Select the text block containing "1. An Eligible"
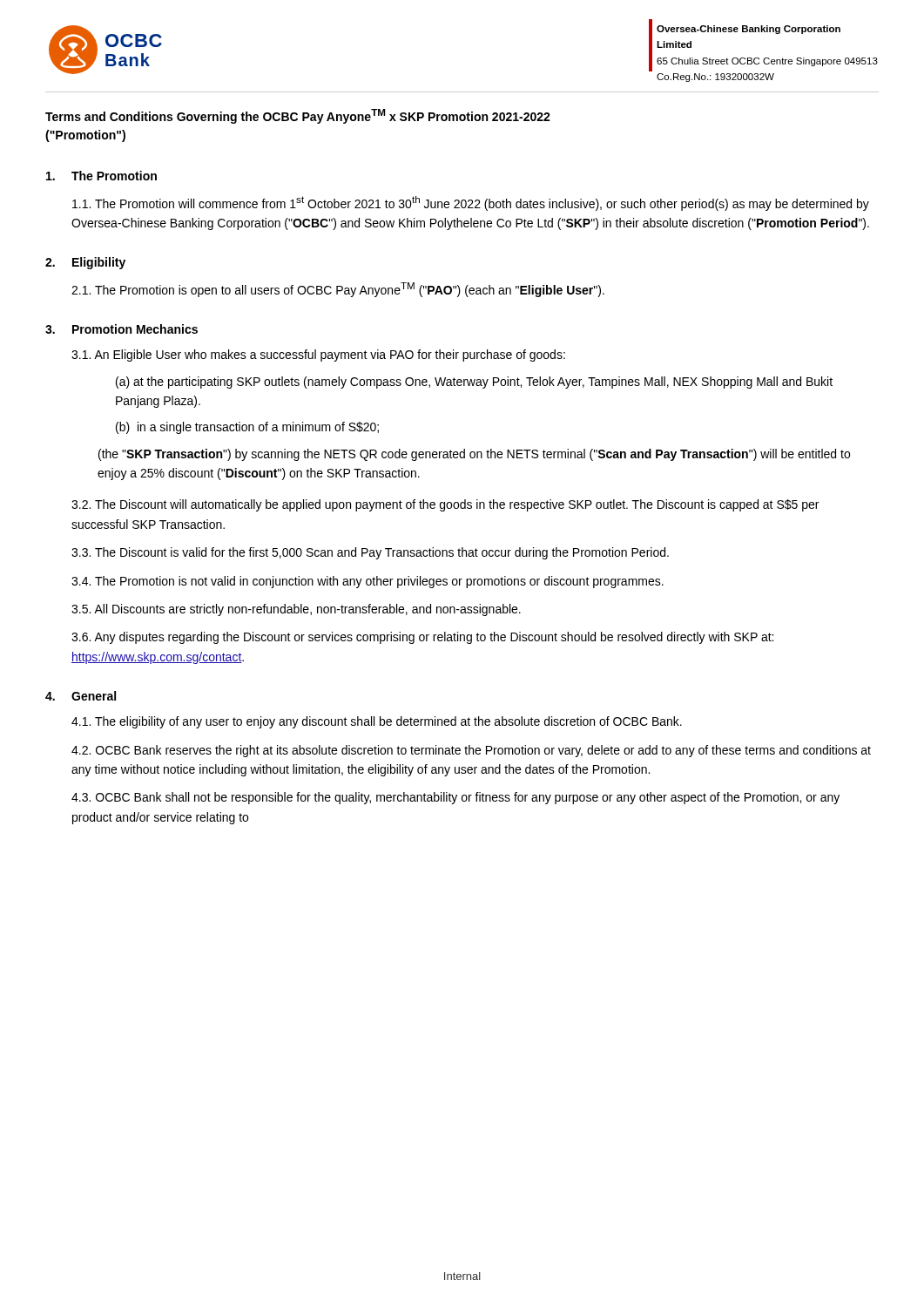 (x=319, y=355)
